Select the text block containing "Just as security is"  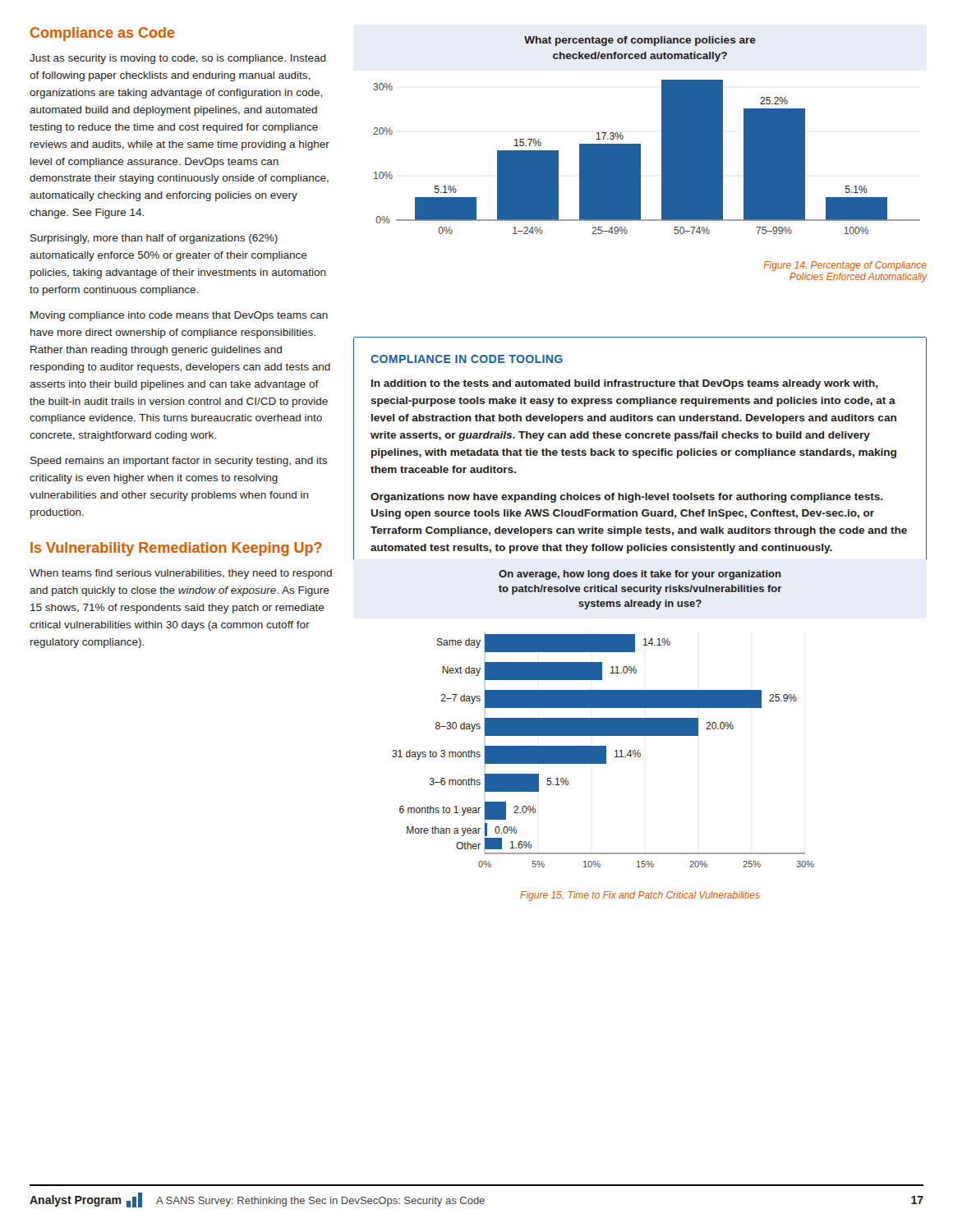tap(182, 136)
